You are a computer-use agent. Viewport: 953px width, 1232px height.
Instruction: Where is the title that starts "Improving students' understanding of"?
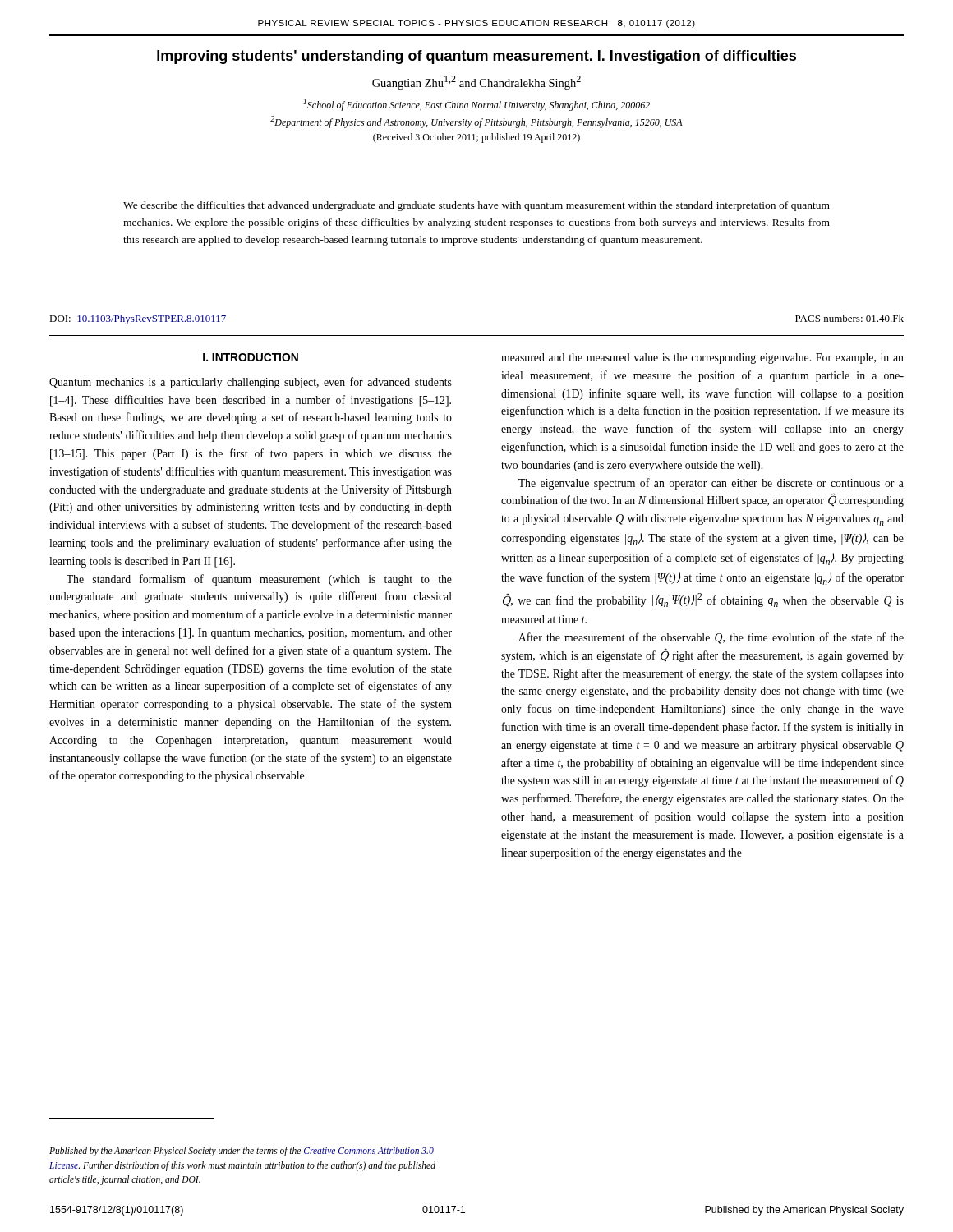pos(476,56)
